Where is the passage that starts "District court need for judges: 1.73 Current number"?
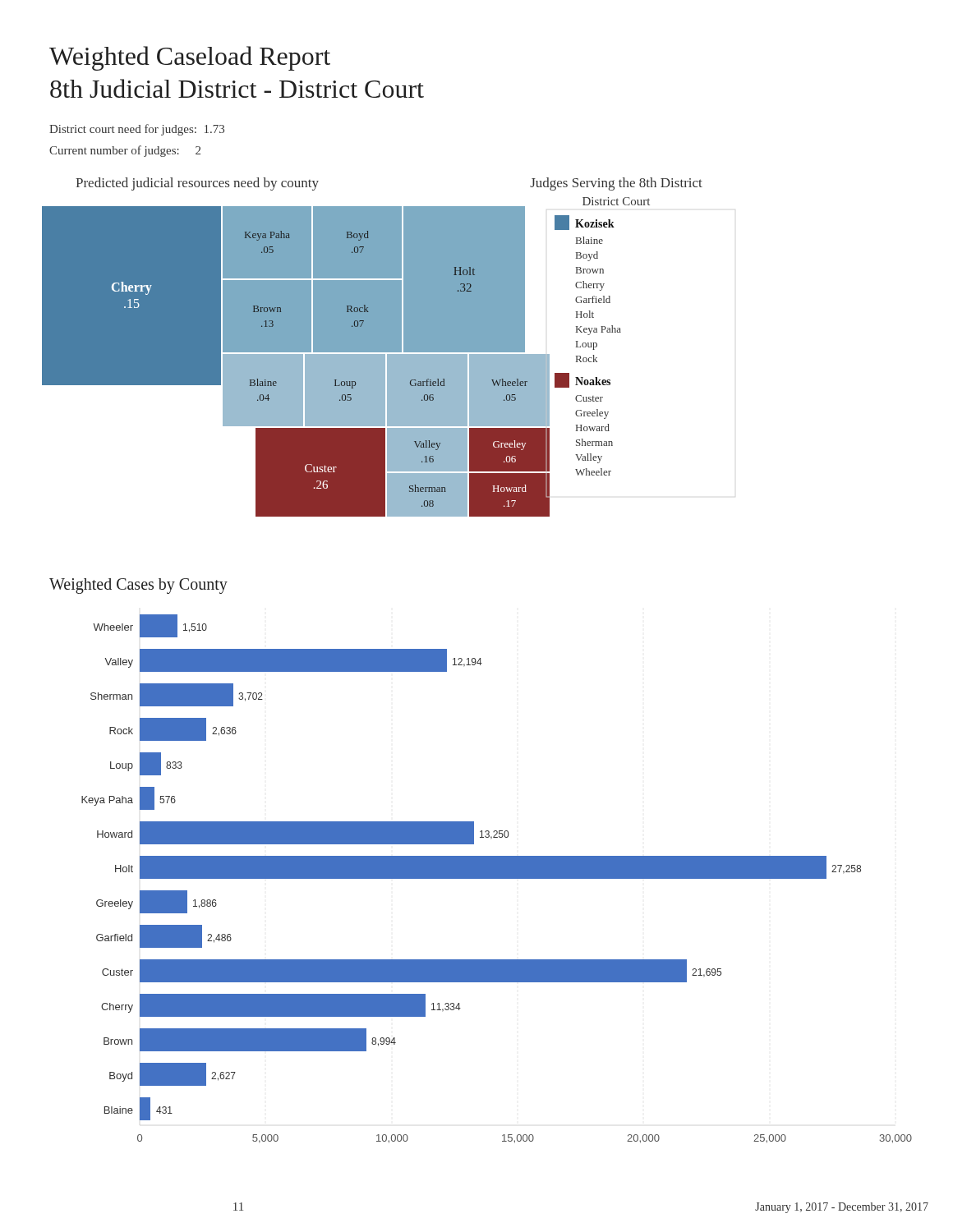The width and height of the screenshot is (953, 1232). (137, 139)
